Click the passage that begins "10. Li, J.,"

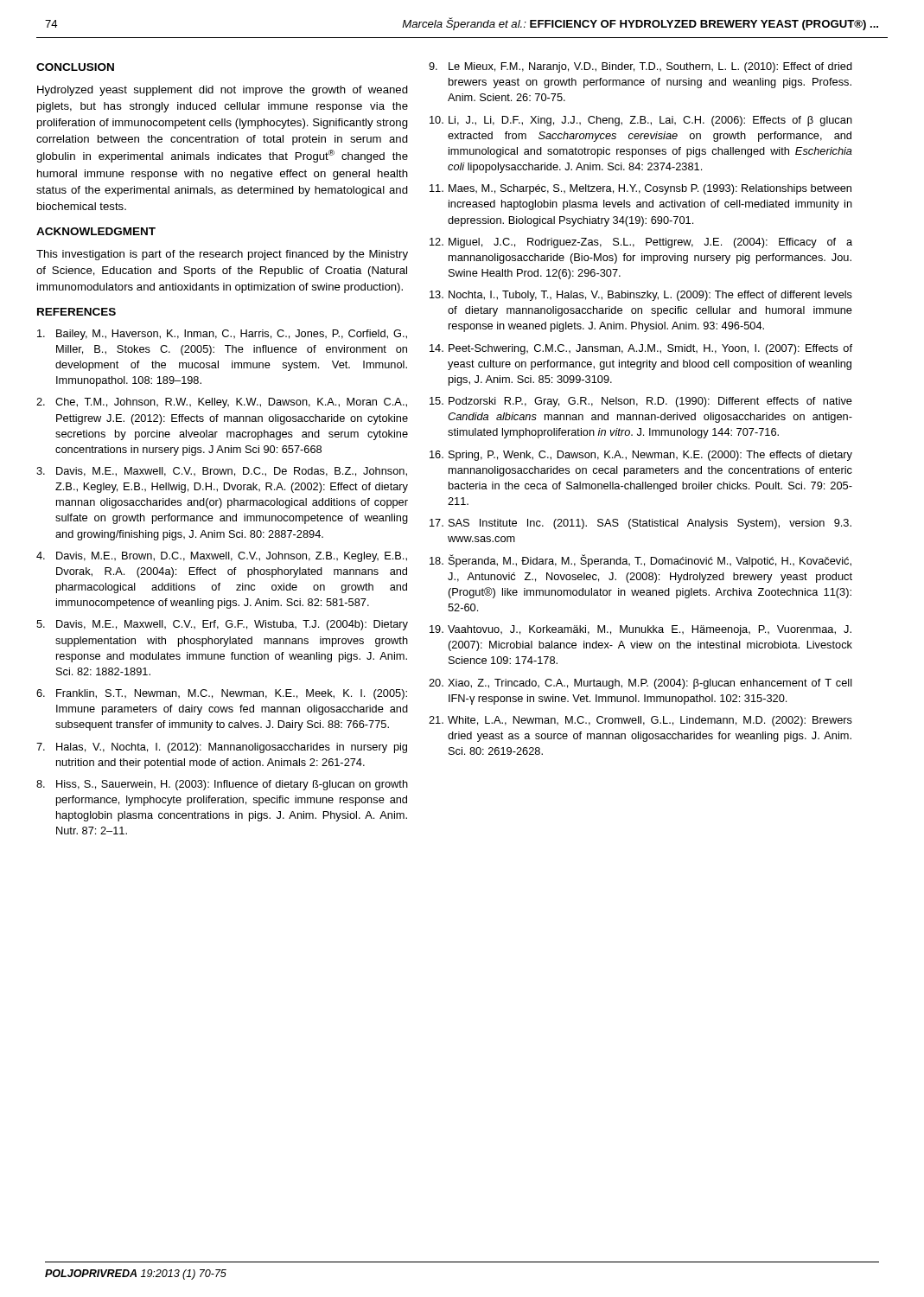coord(641,143)
